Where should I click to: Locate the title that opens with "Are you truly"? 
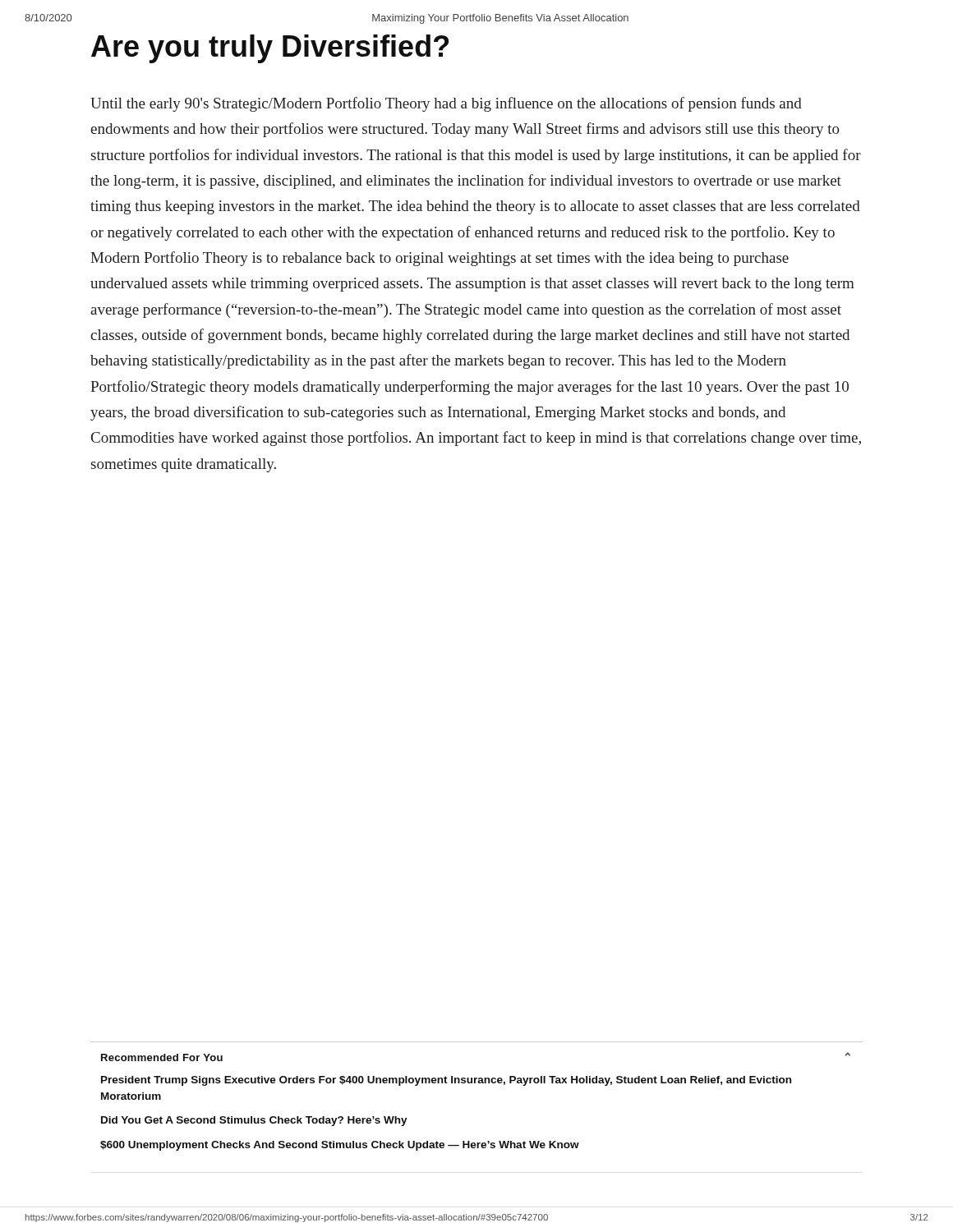tap(270, 49)
